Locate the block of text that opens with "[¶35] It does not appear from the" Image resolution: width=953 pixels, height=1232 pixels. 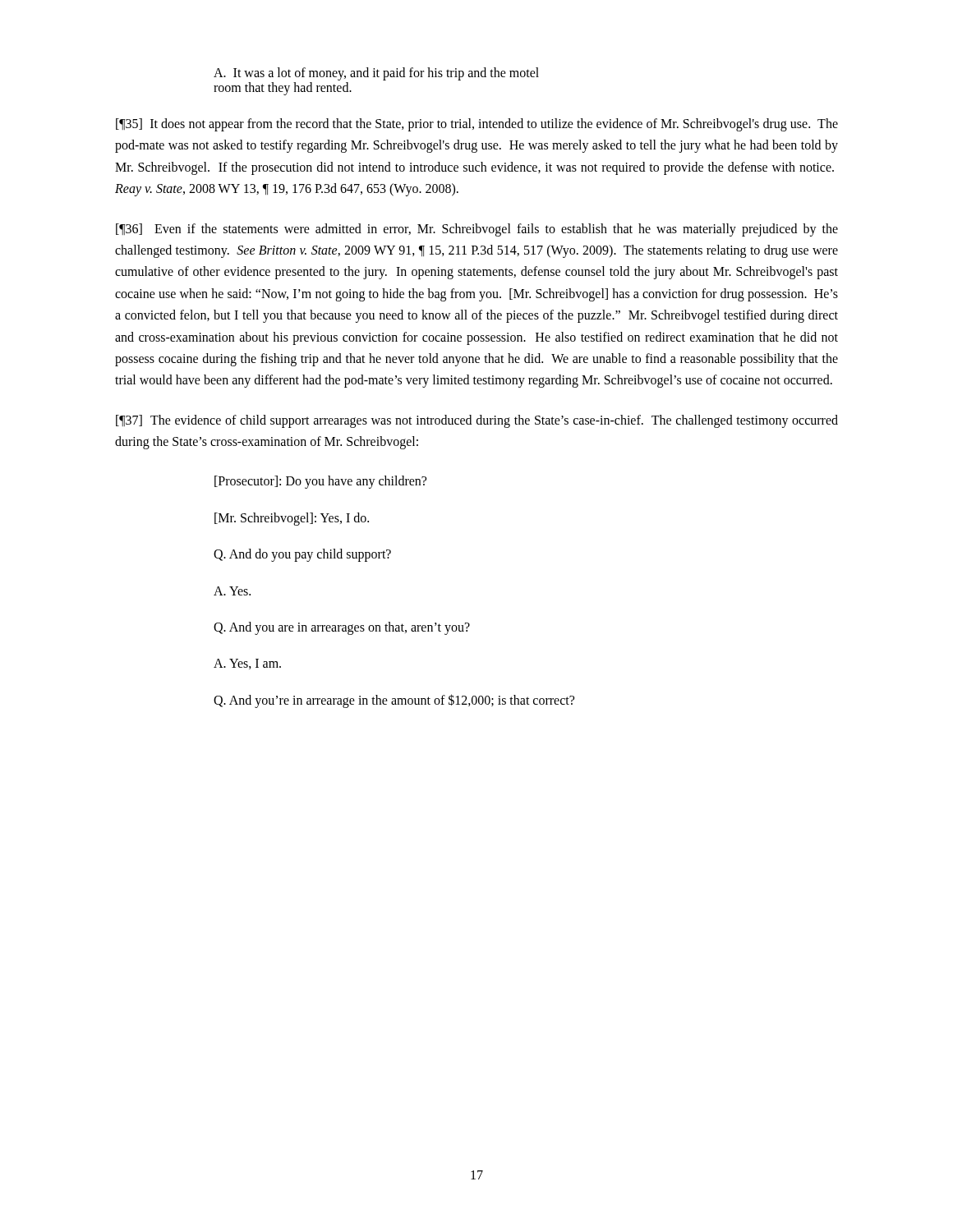click(x=476, y=156)
